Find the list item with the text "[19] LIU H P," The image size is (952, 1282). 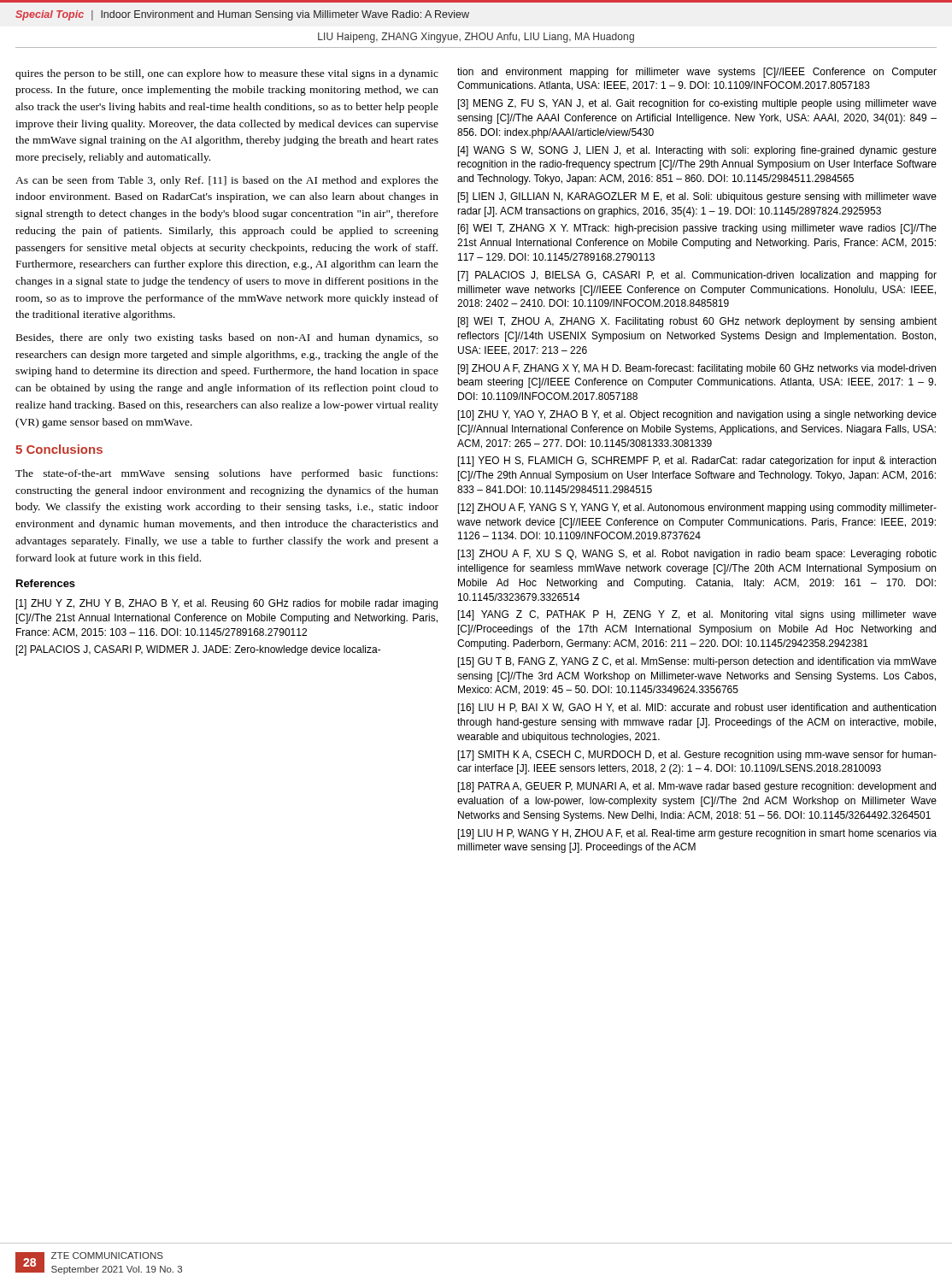click(x=697, y=840)
